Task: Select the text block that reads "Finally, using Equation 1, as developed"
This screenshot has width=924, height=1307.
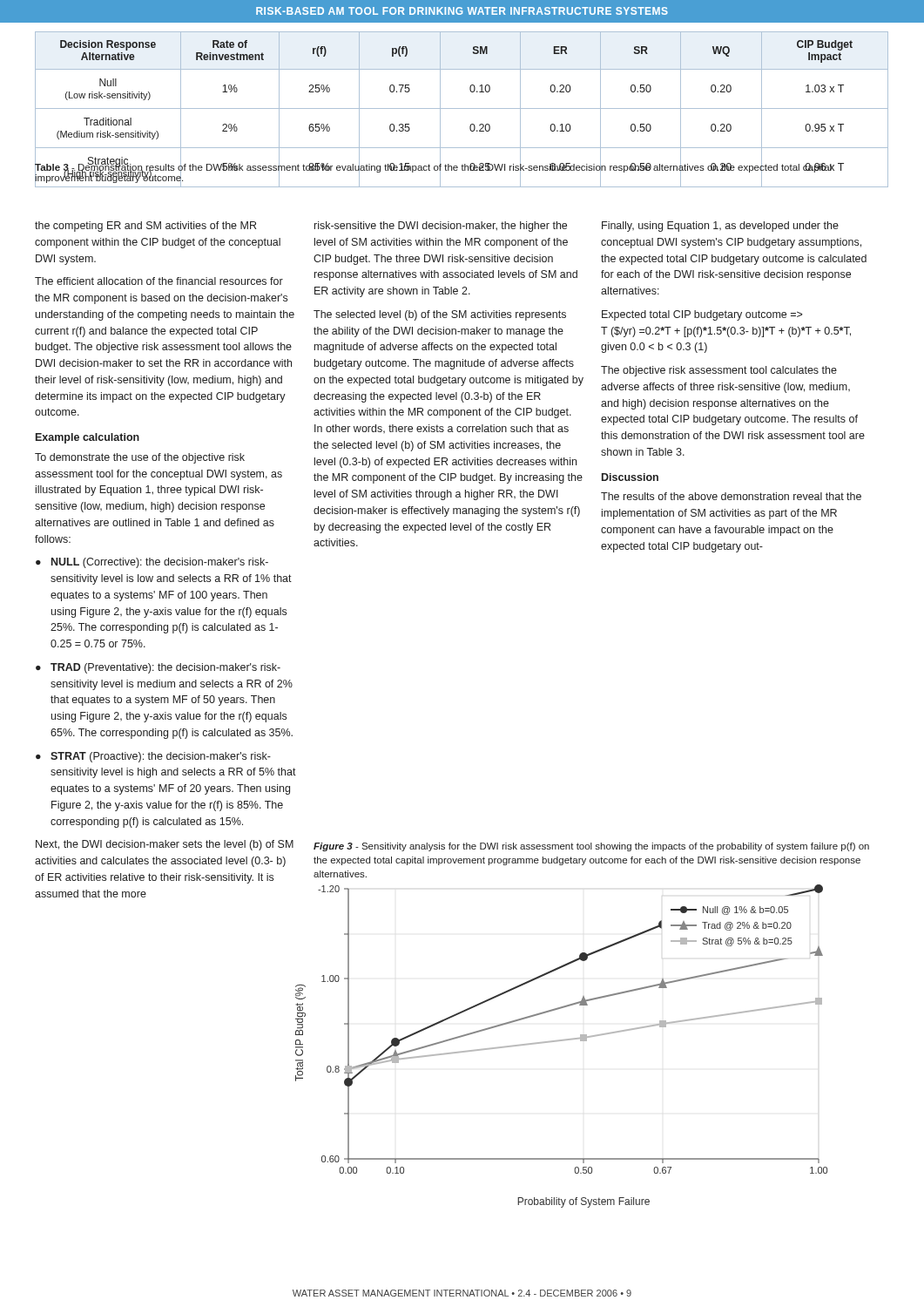Action: pyautogui.click(x=736, y=339)
